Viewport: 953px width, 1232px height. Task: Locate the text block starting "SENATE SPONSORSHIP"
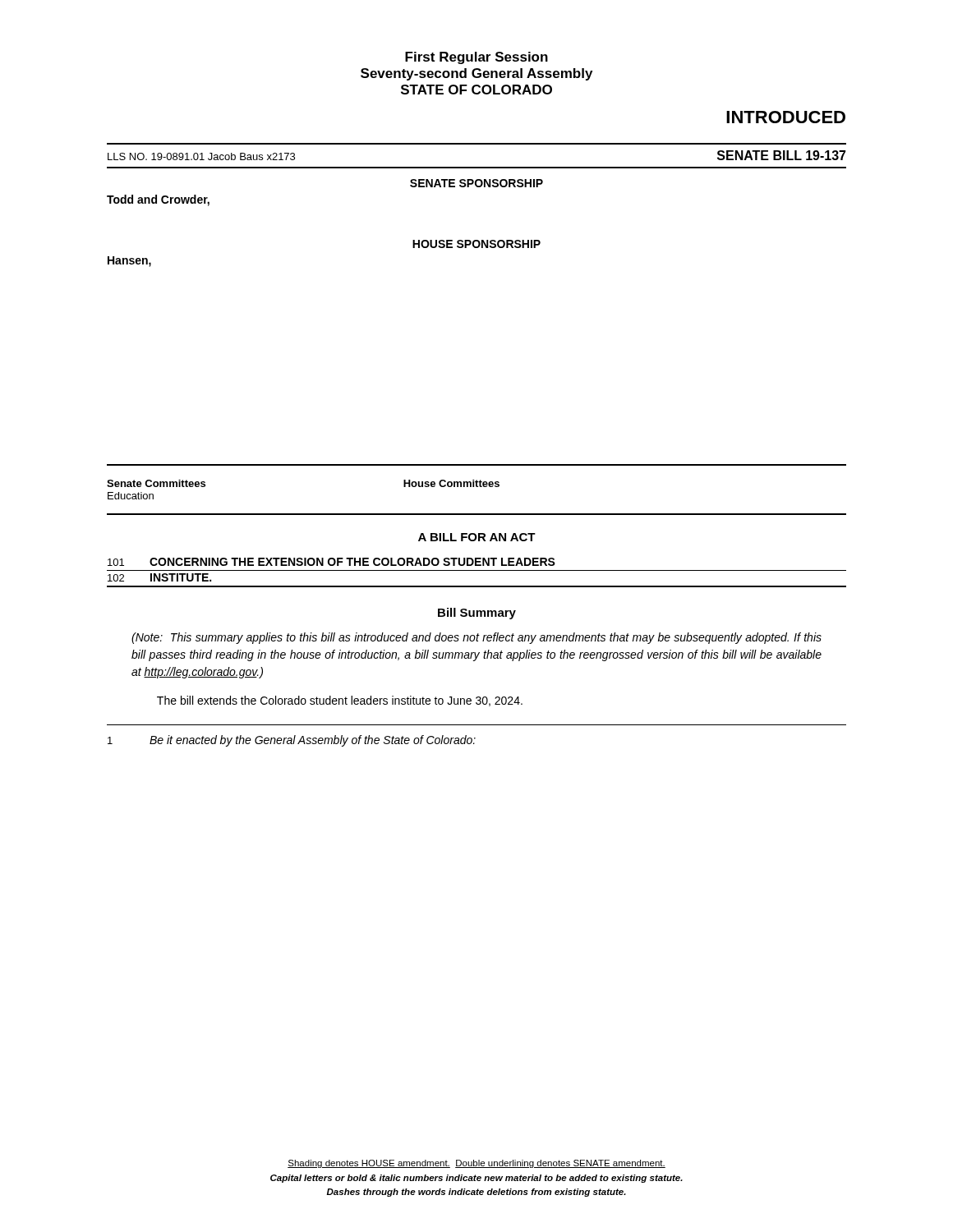click(x=476, y=183)
